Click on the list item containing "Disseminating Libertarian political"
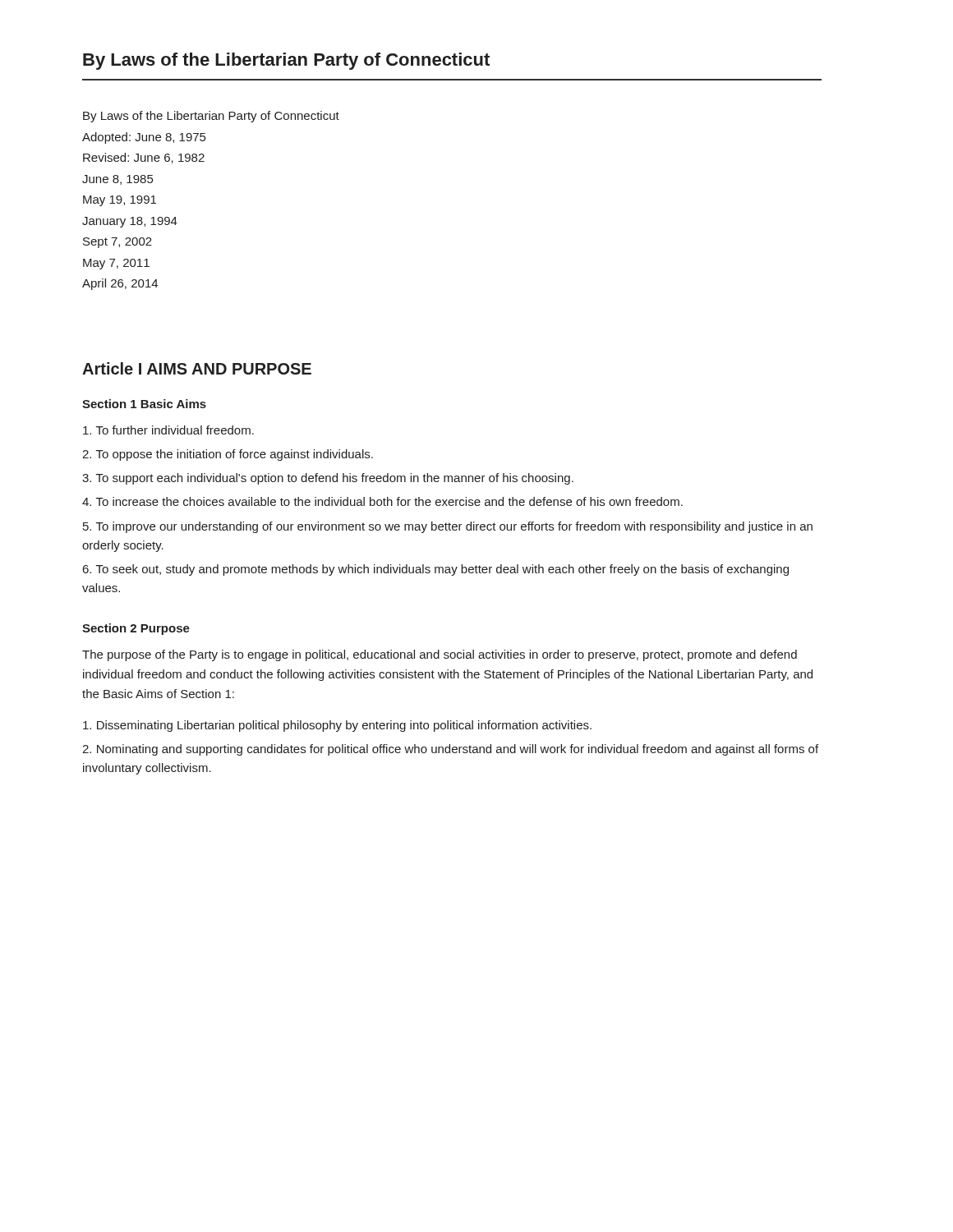The height and width of the screenshot is (1232, 953). coord(337,724)
